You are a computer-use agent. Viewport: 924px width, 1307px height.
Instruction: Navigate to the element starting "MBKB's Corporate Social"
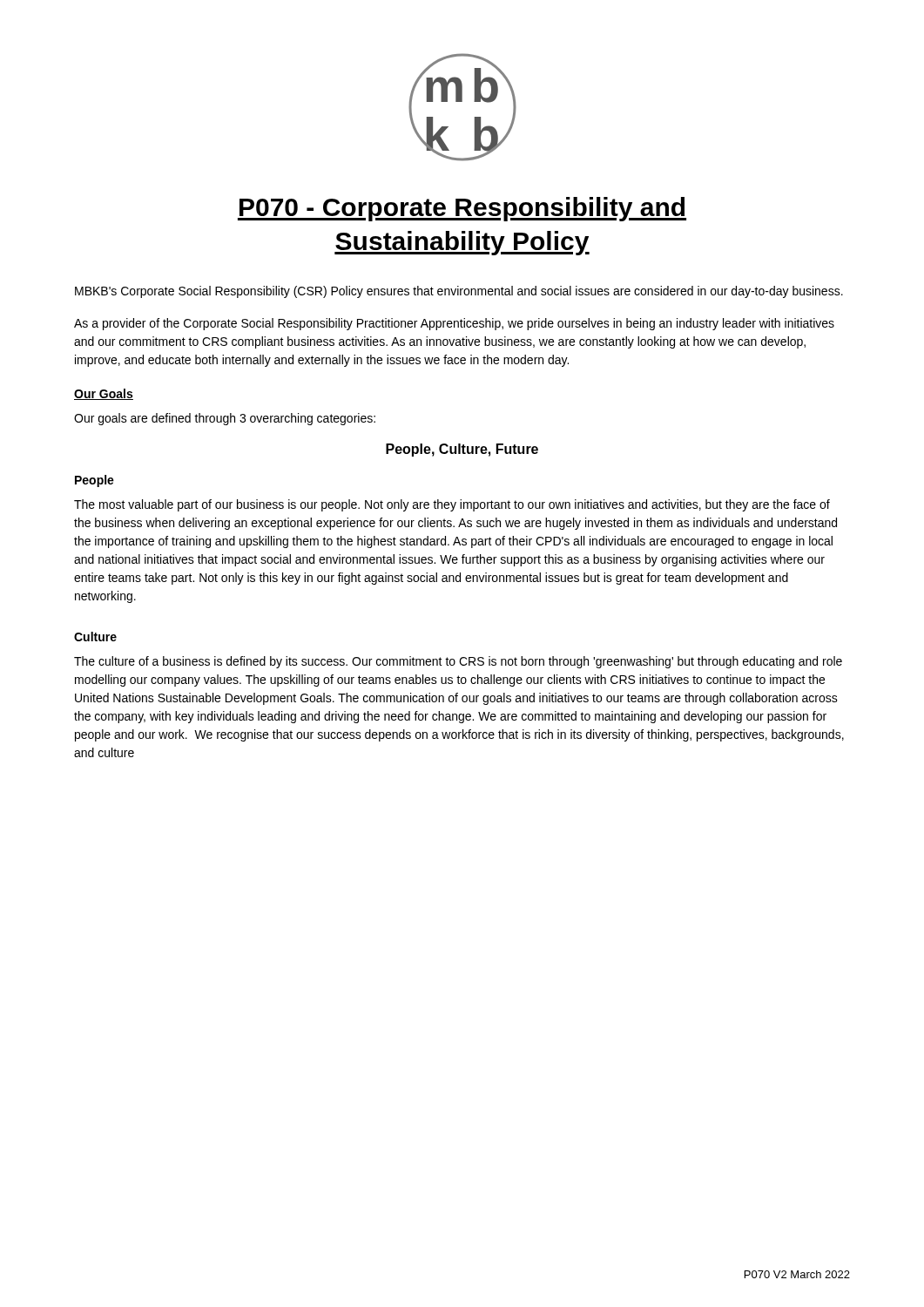[x=459, y=291]
